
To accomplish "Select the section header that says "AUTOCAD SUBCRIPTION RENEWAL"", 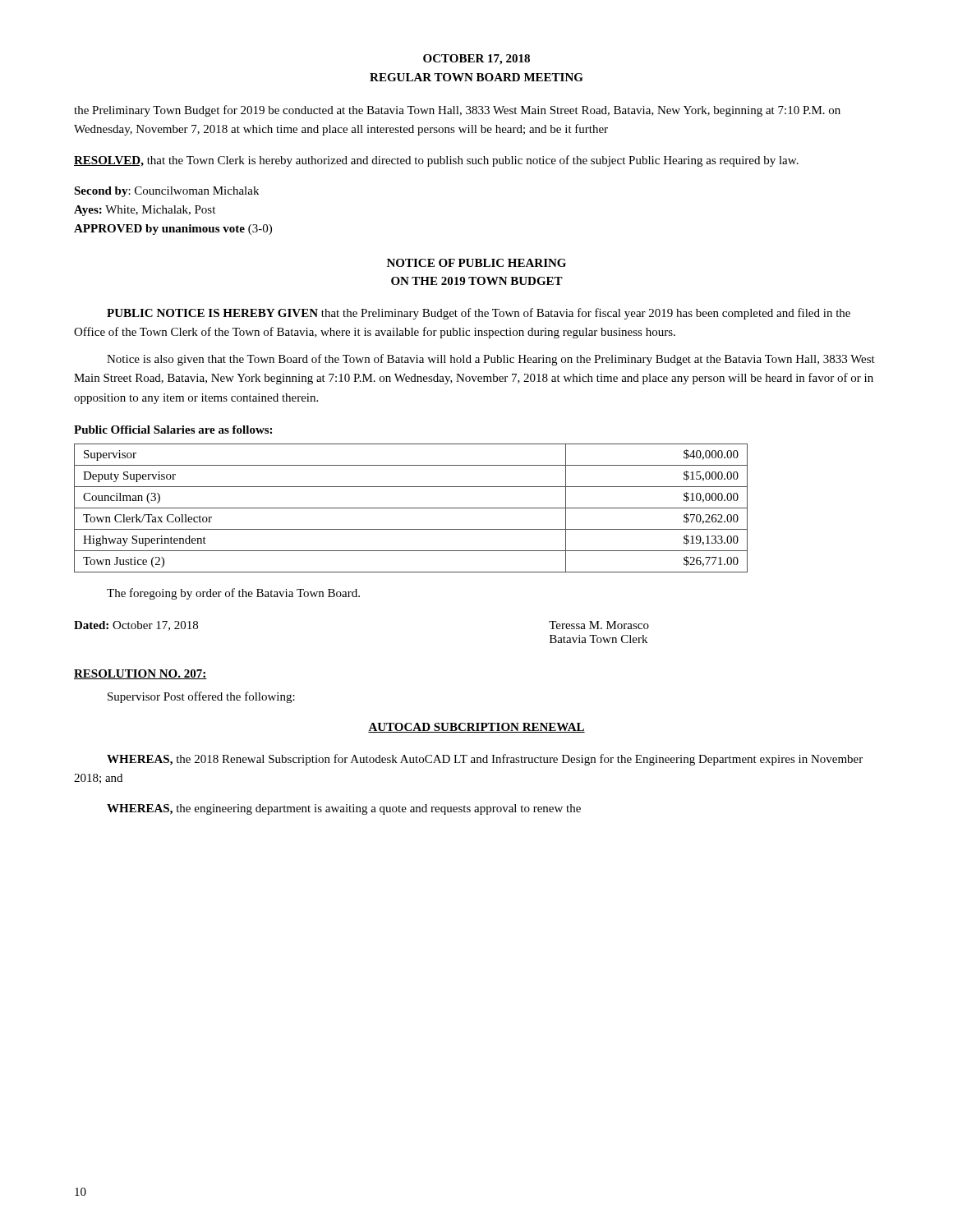I will pos(476,727).
